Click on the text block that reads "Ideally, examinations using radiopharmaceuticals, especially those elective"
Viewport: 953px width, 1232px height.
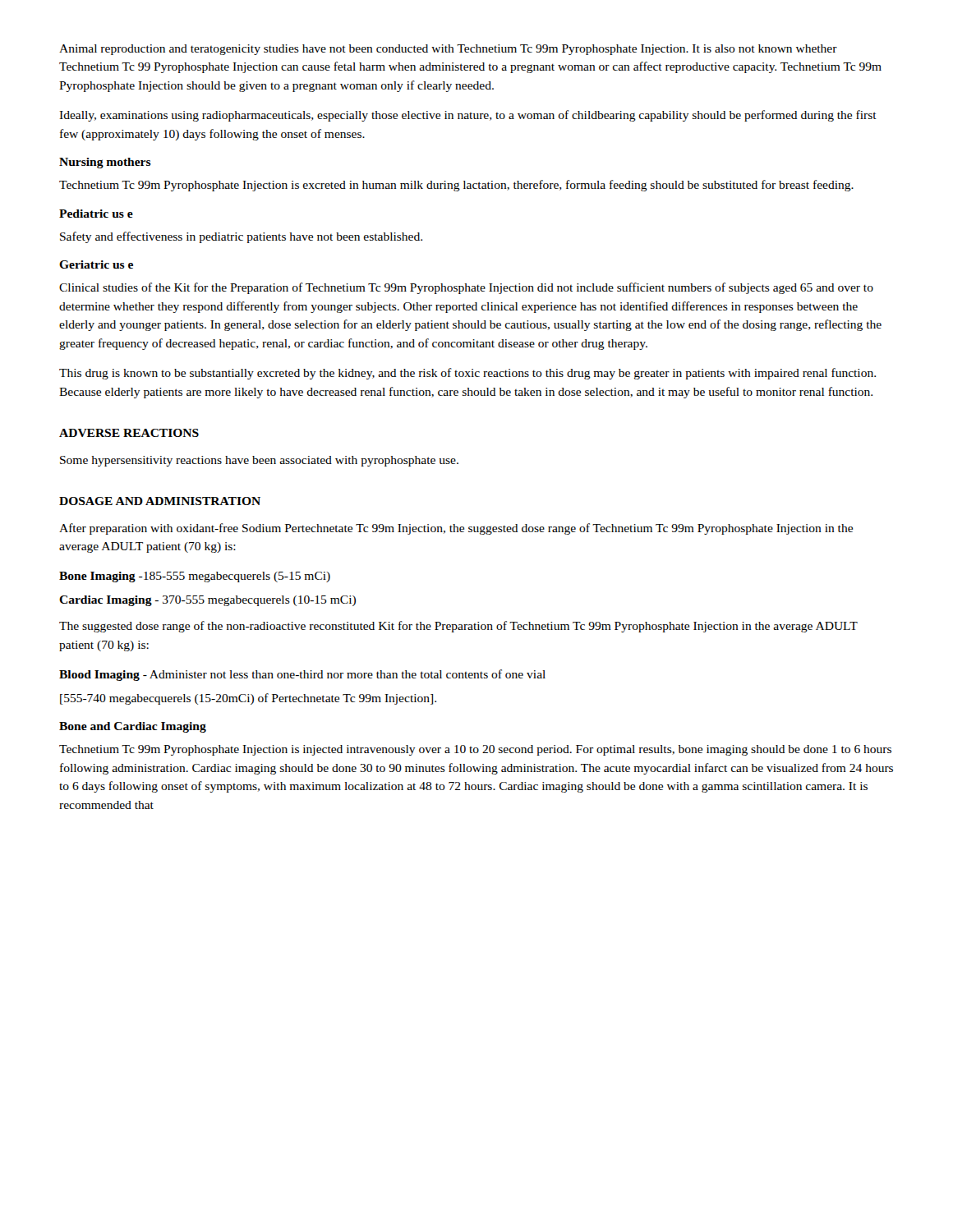(468, 124)
